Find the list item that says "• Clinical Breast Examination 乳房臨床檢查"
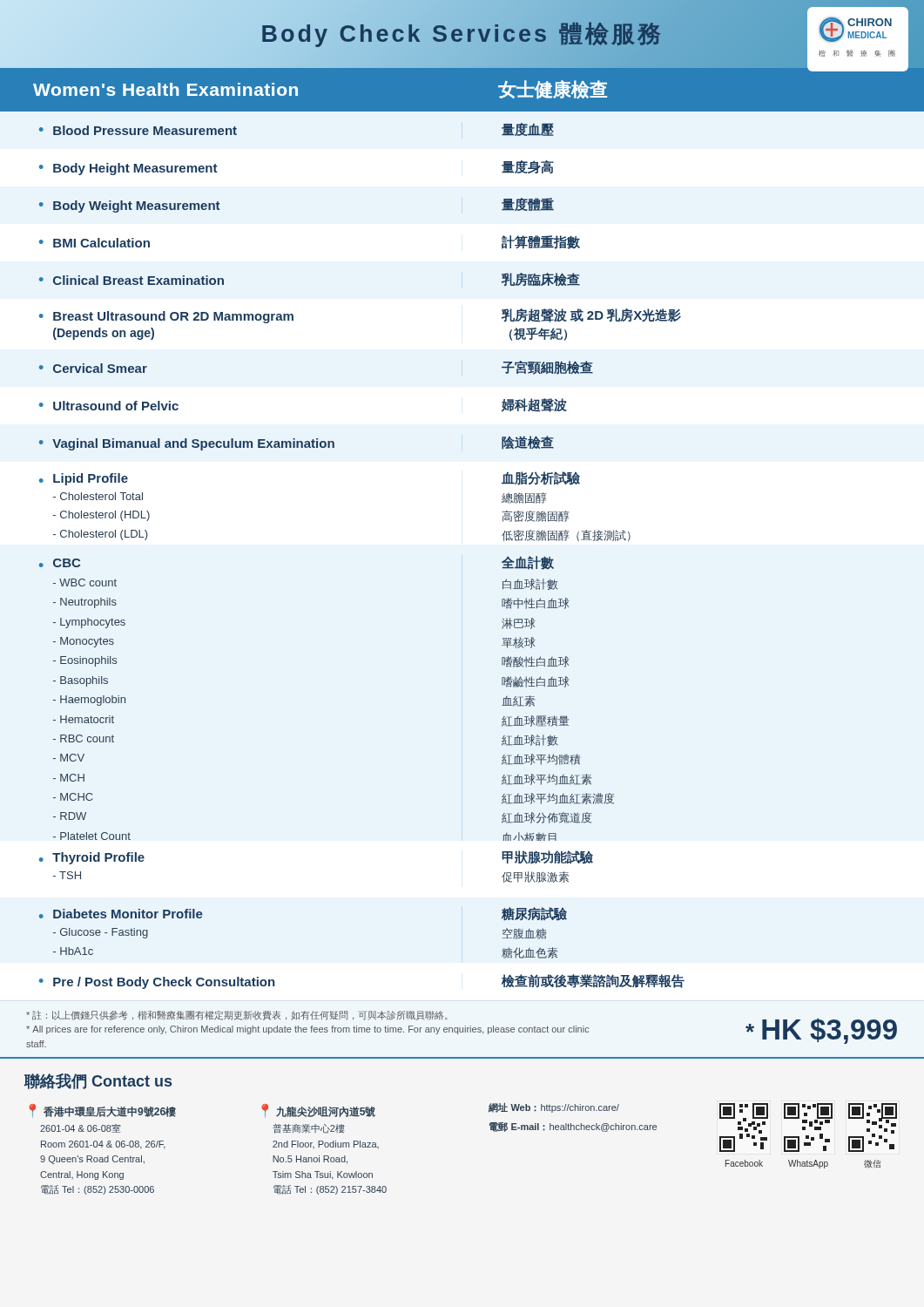924x1307 pixels. point(137,279)
